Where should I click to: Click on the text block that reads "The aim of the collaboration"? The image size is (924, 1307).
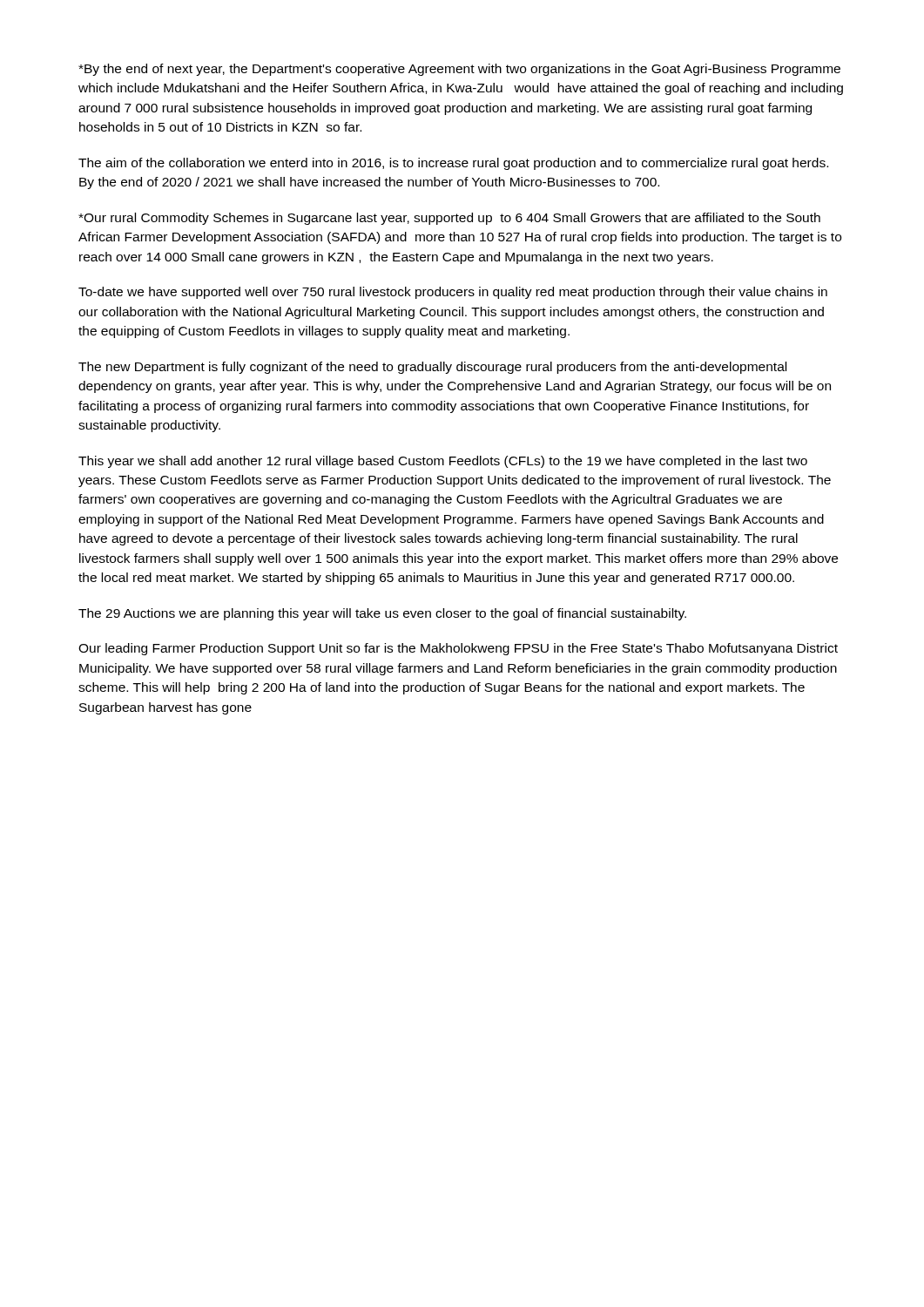454,172
